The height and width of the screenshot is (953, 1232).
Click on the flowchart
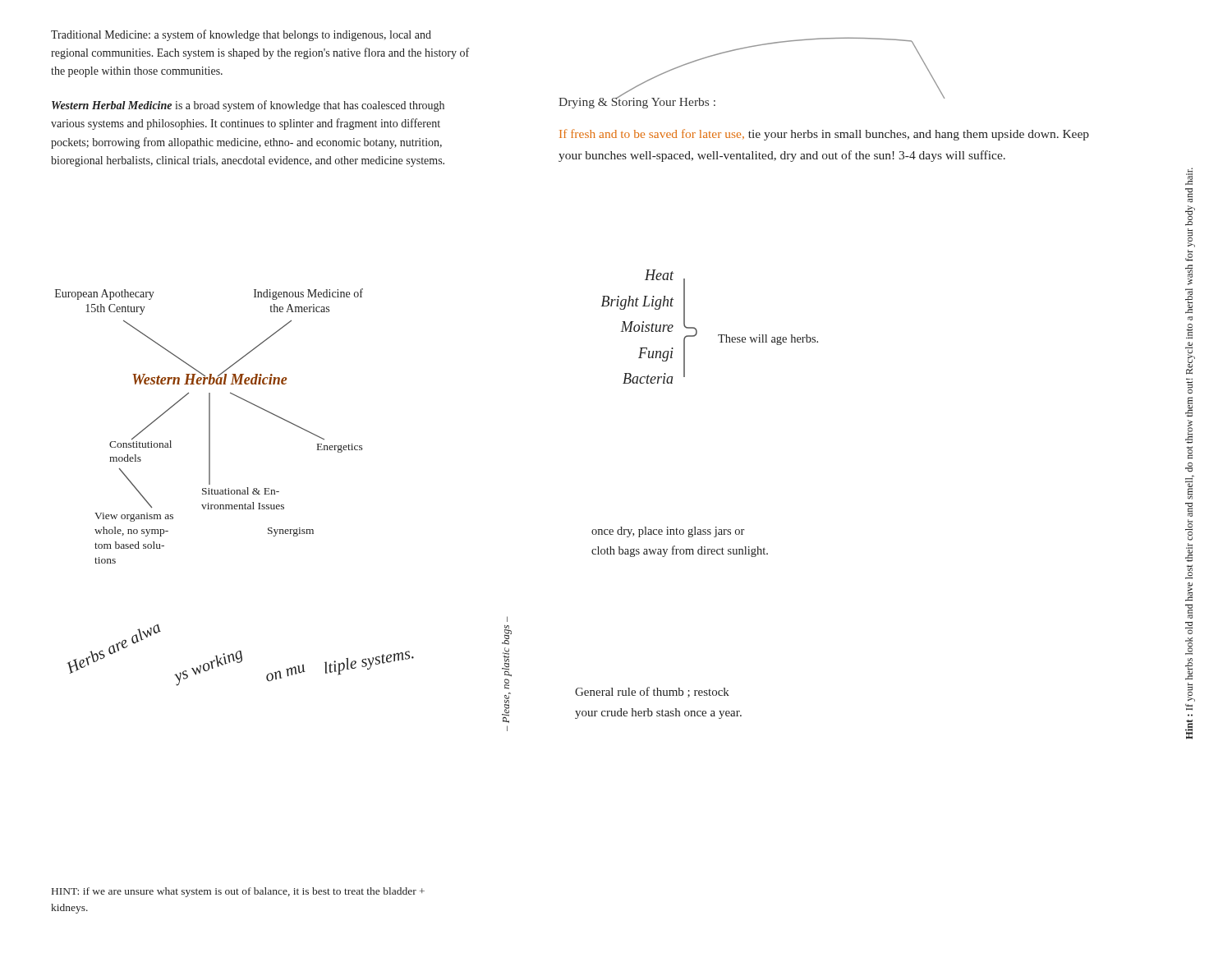click(275, 468)
